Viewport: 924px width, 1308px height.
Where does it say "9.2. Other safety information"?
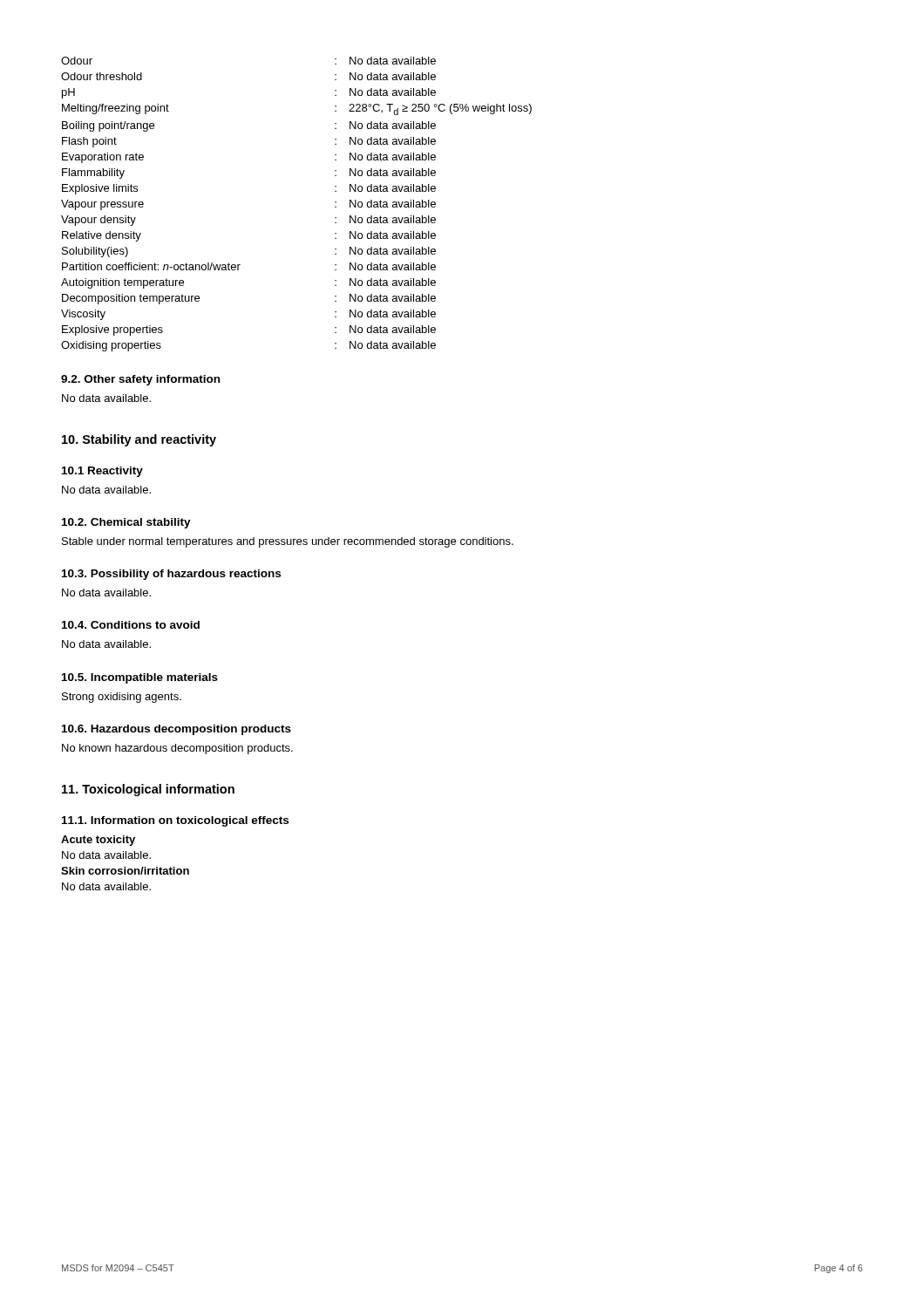[x=141, y=379]
